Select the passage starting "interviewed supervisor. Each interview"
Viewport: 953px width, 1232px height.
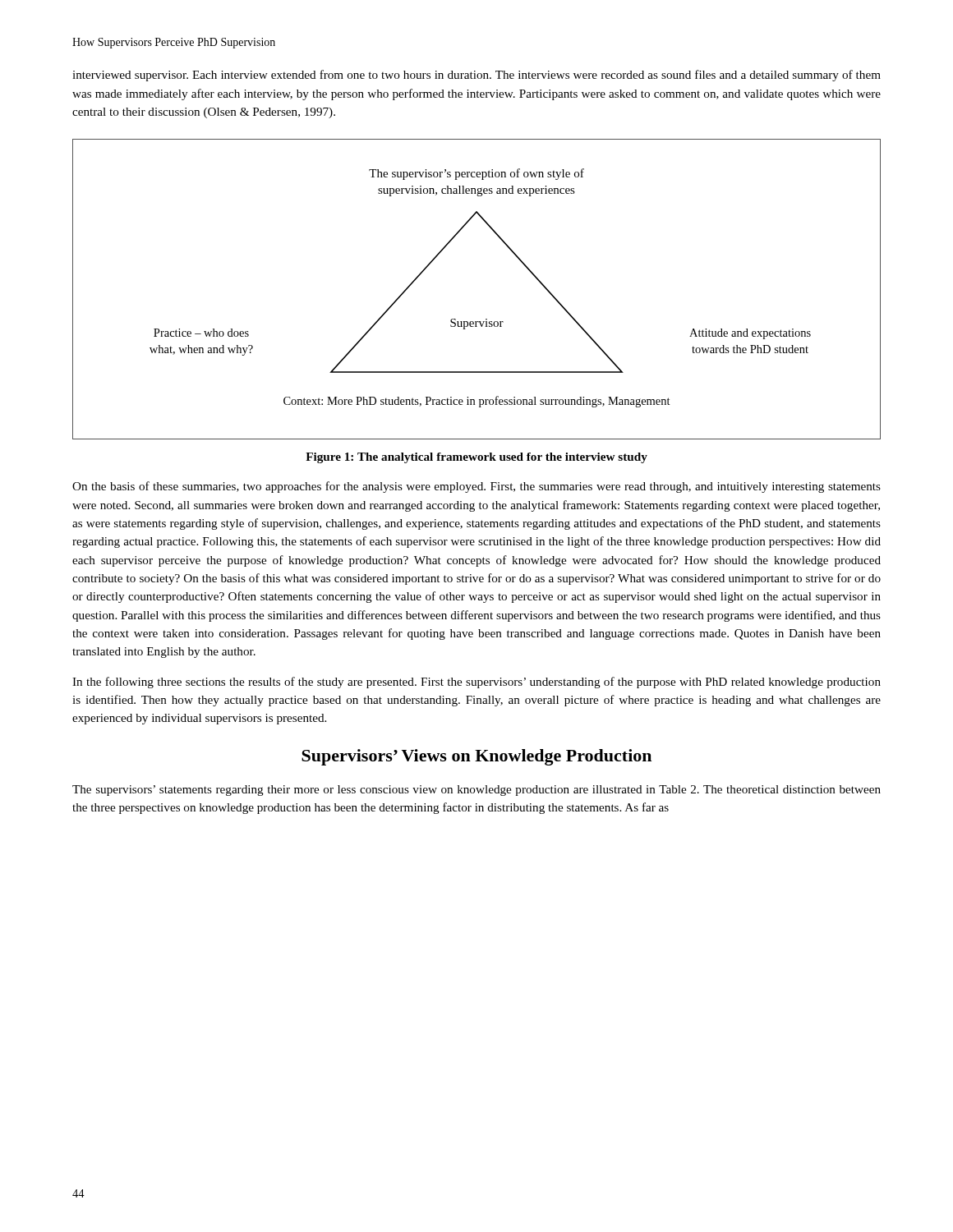pyautogui.click(x=476, y=93)
